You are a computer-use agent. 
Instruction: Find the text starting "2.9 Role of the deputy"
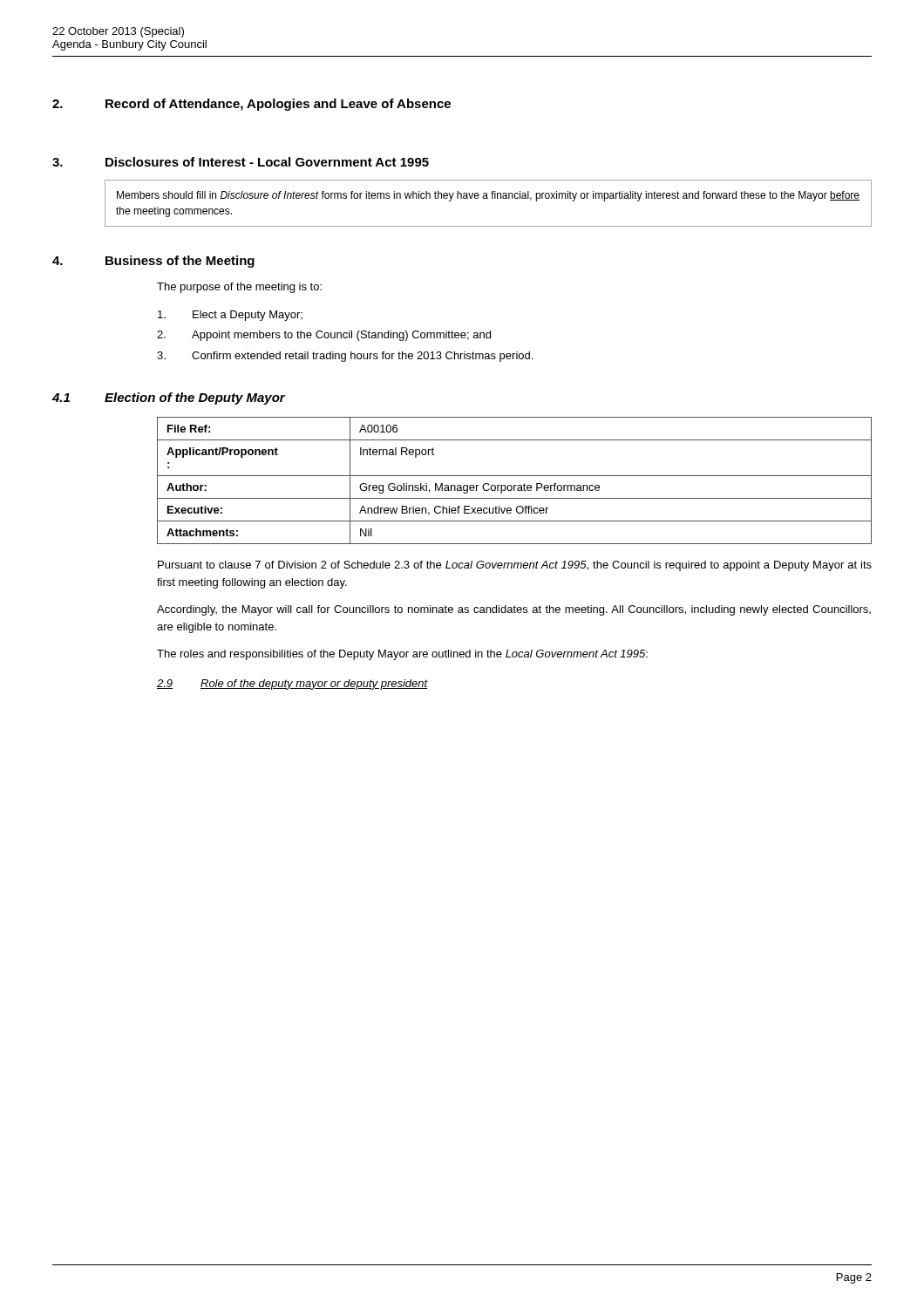292,683
